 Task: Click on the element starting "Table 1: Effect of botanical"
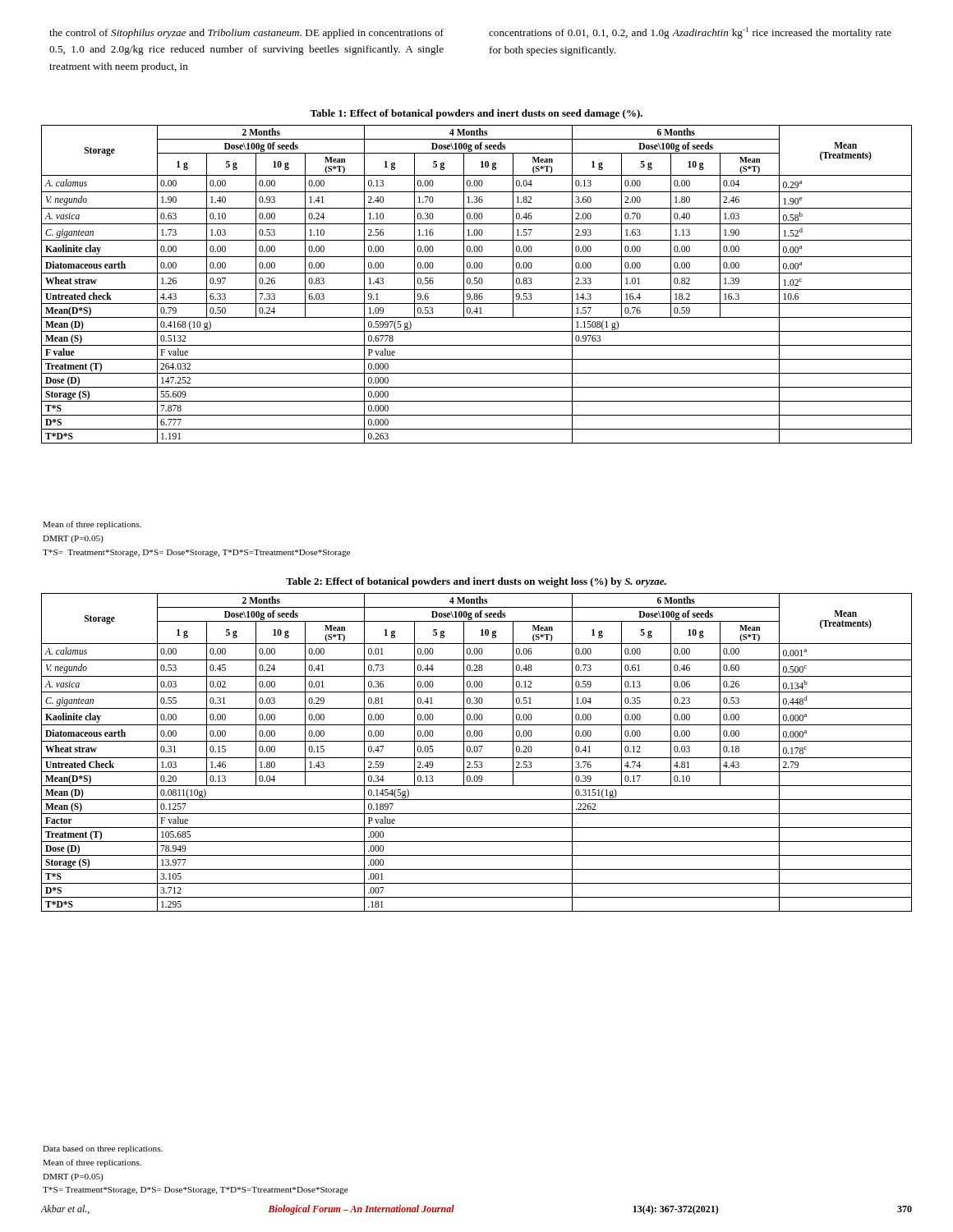click(x=476, y=113)
